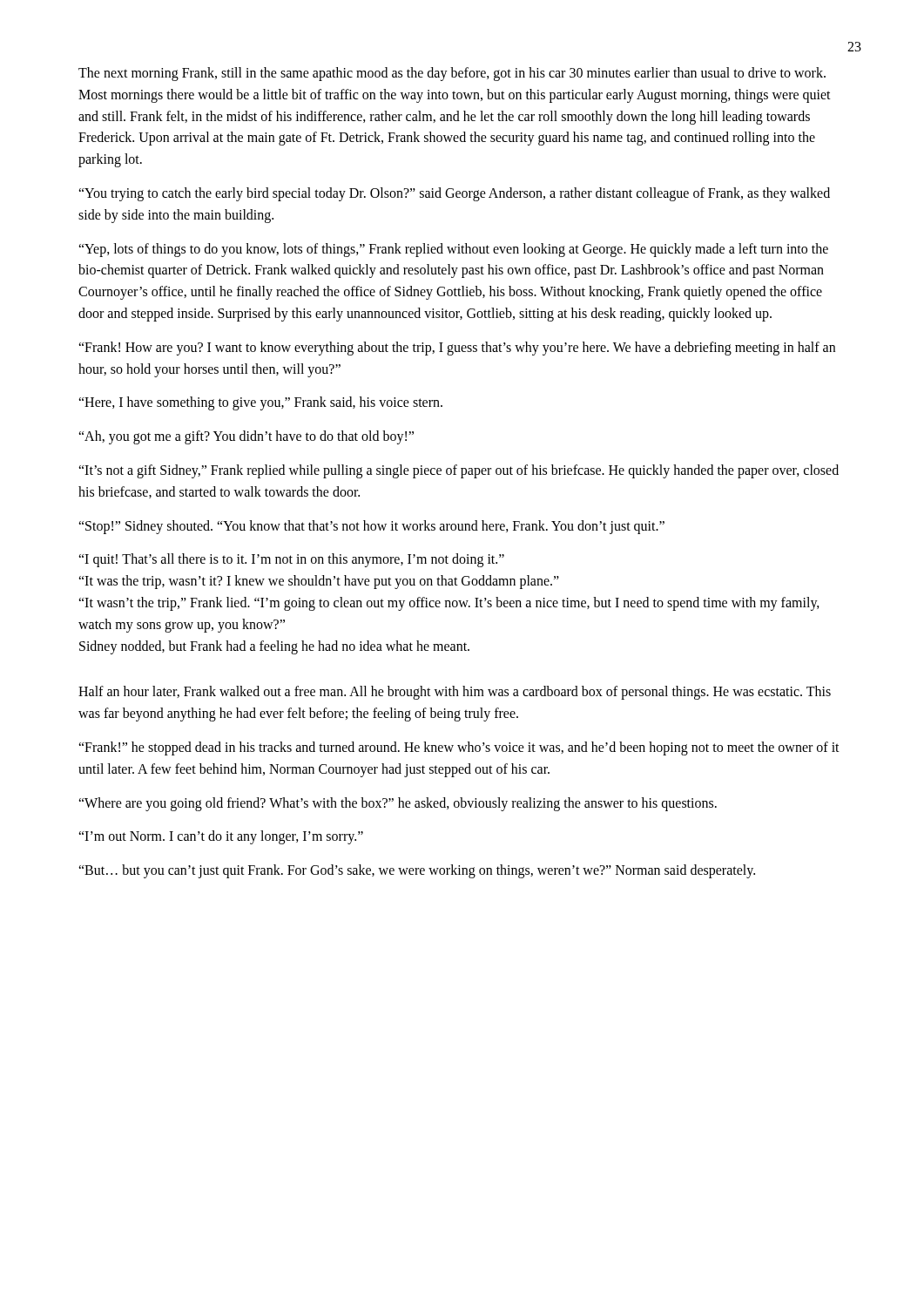Select the text block starting "“You trying to"
Image resolution: width=924 pixels, height=1307 pixels.
tap(462, 205)
